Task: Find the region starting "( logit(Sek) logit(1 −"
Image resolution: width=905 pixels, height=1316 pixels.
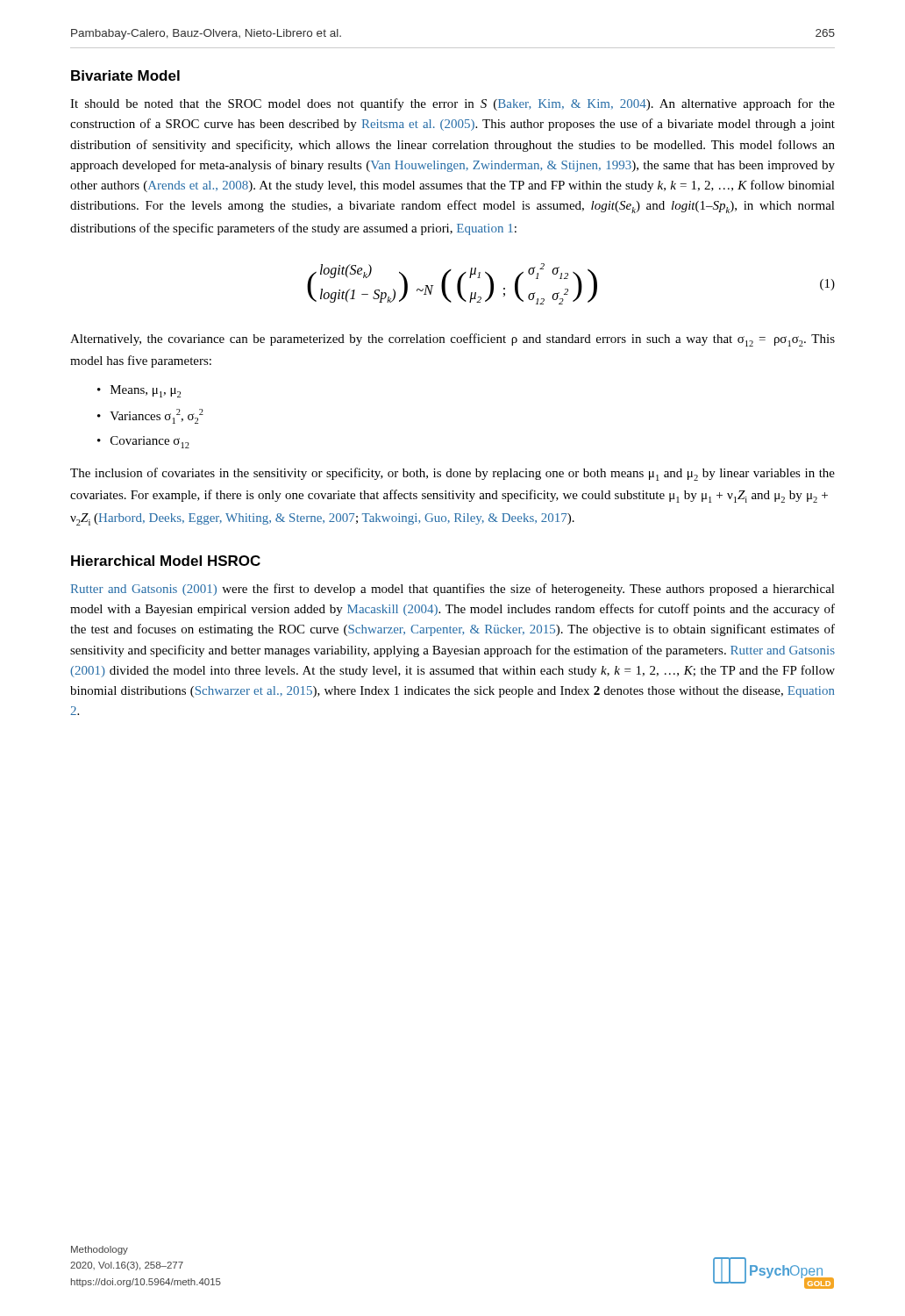Action: 571,284
